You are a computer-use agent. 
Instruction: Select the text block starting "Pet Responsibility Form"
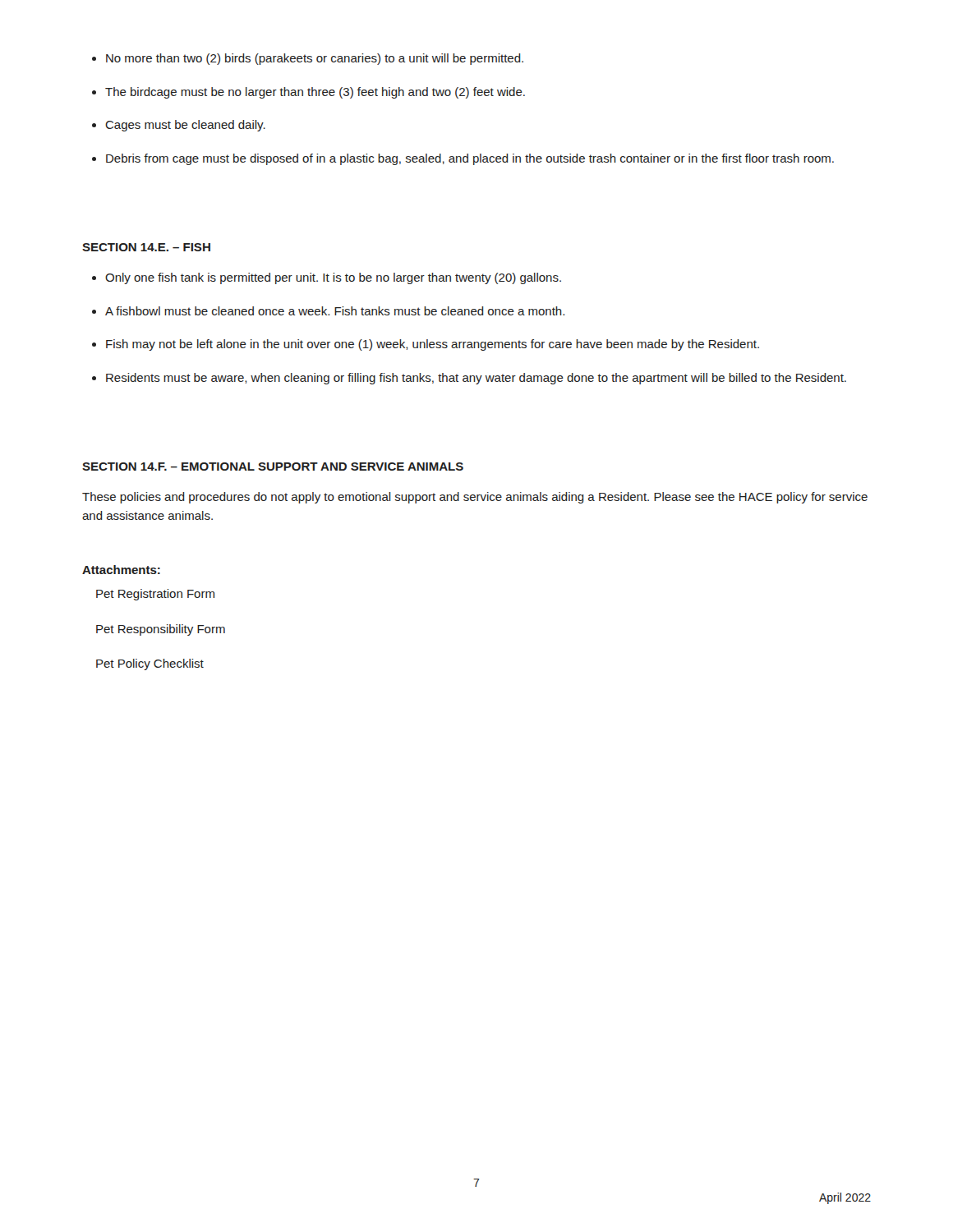click(x=160, y=628)
